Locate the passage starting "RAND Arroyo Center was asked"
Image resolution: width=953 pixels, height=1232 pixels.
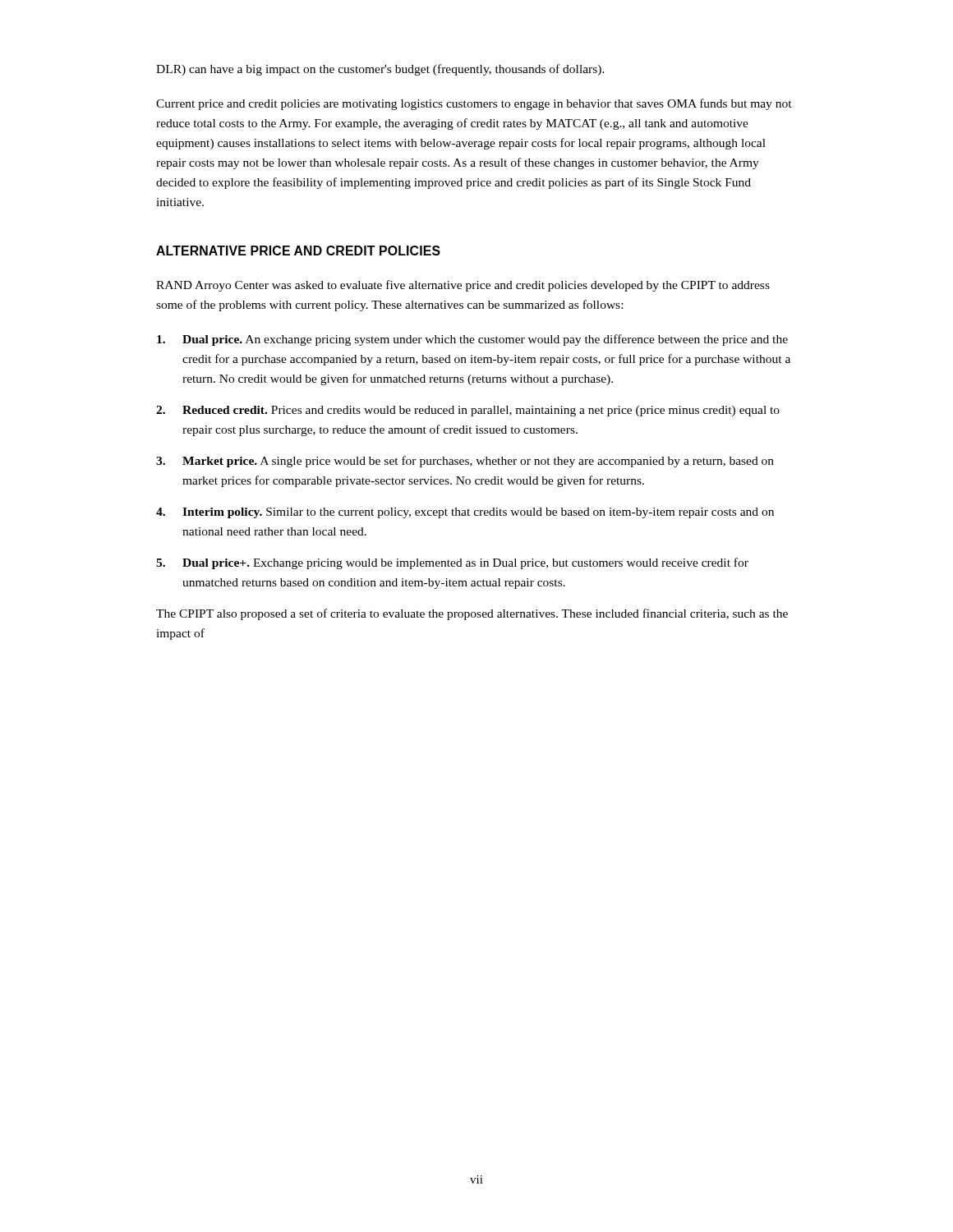(463, 294)
